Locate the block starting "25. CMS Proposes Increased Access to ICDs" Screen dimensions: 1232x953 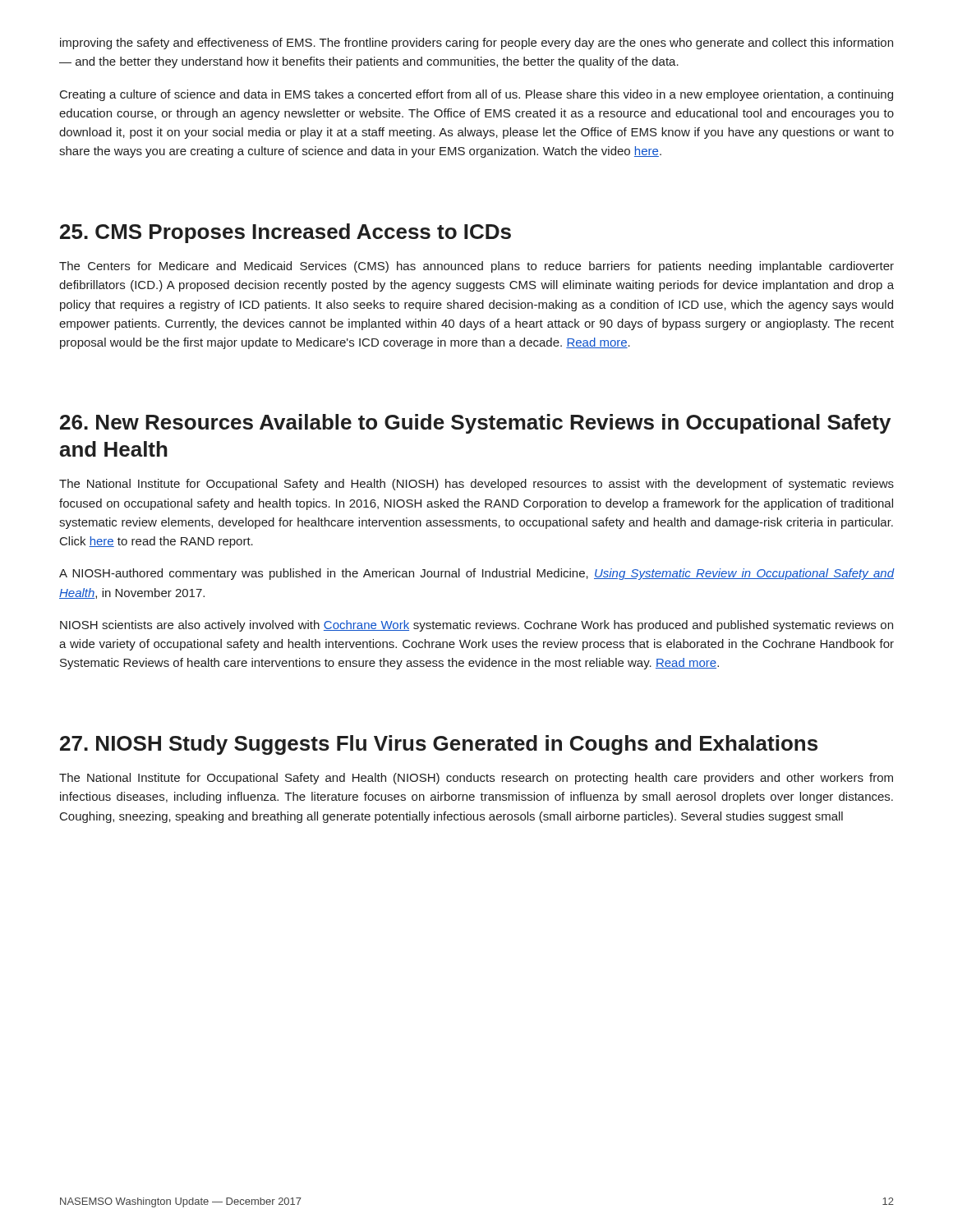coord(286,231)
